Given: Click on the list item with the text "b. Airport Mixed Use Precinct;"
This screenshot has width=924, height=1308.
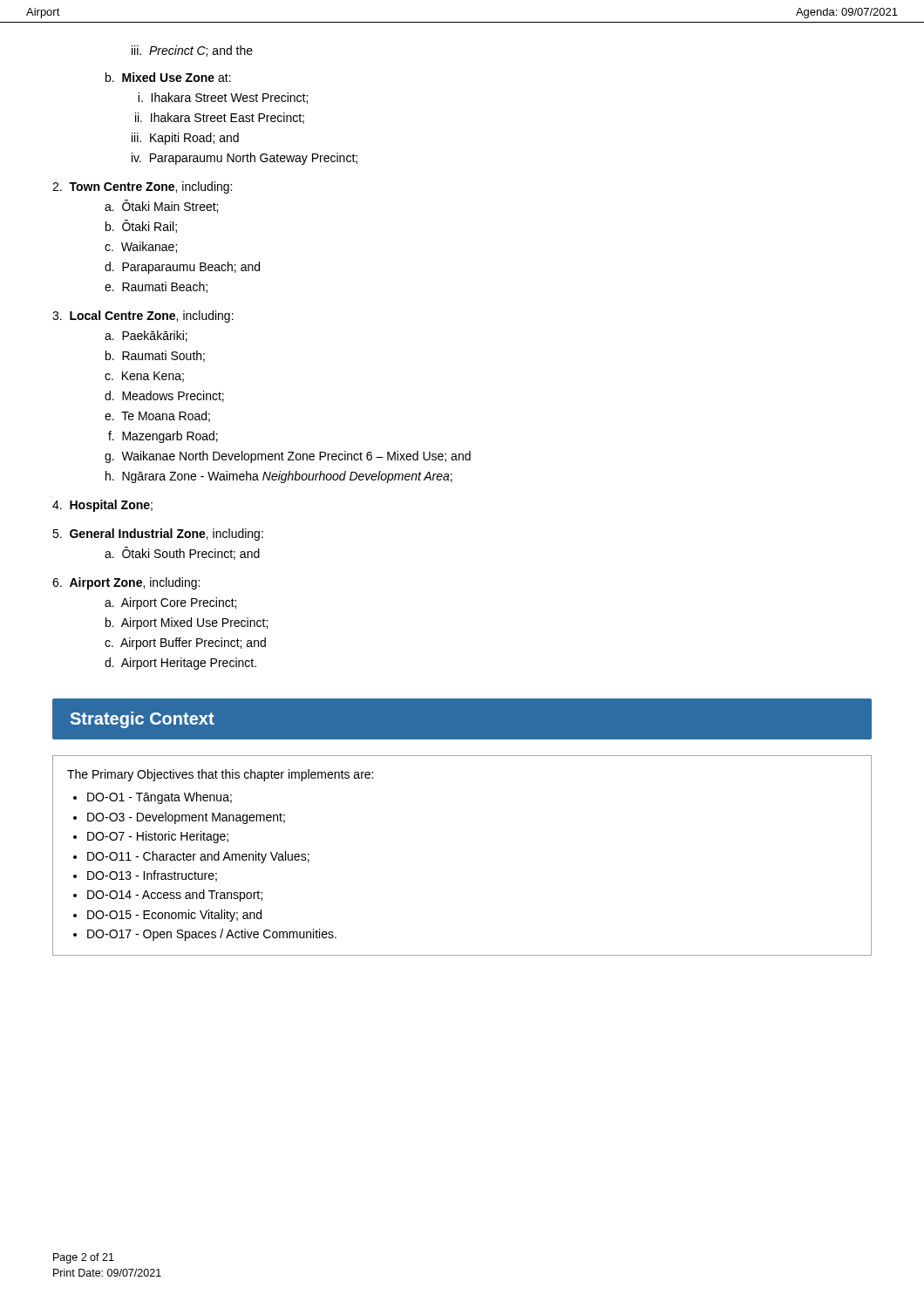Looking at the screenshot, I should coord(187,623).
